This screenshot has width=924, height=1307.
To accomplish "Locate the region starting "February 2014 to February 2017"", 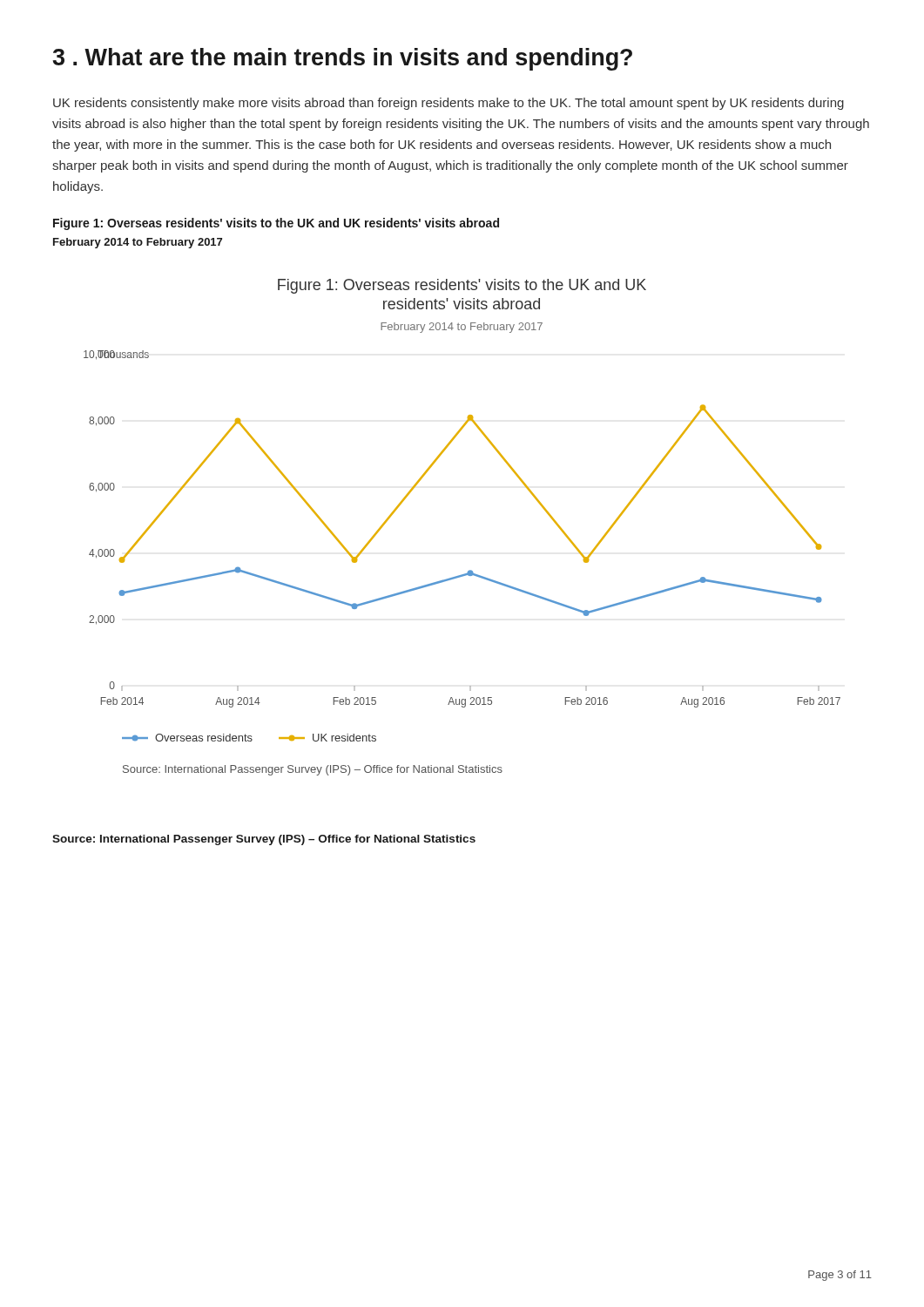I will coord(138,242).
